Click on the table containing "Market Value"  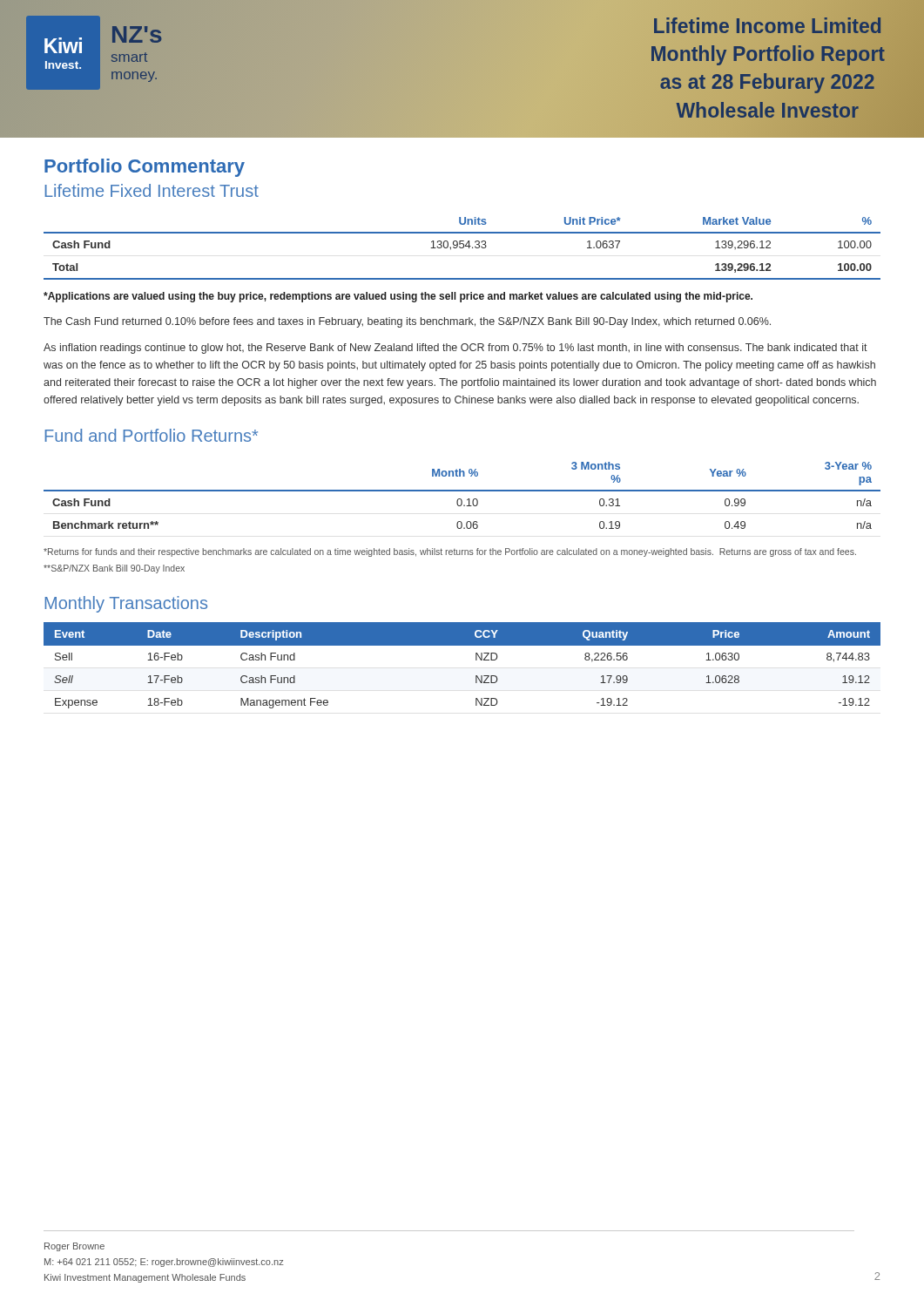click(462, 245)
